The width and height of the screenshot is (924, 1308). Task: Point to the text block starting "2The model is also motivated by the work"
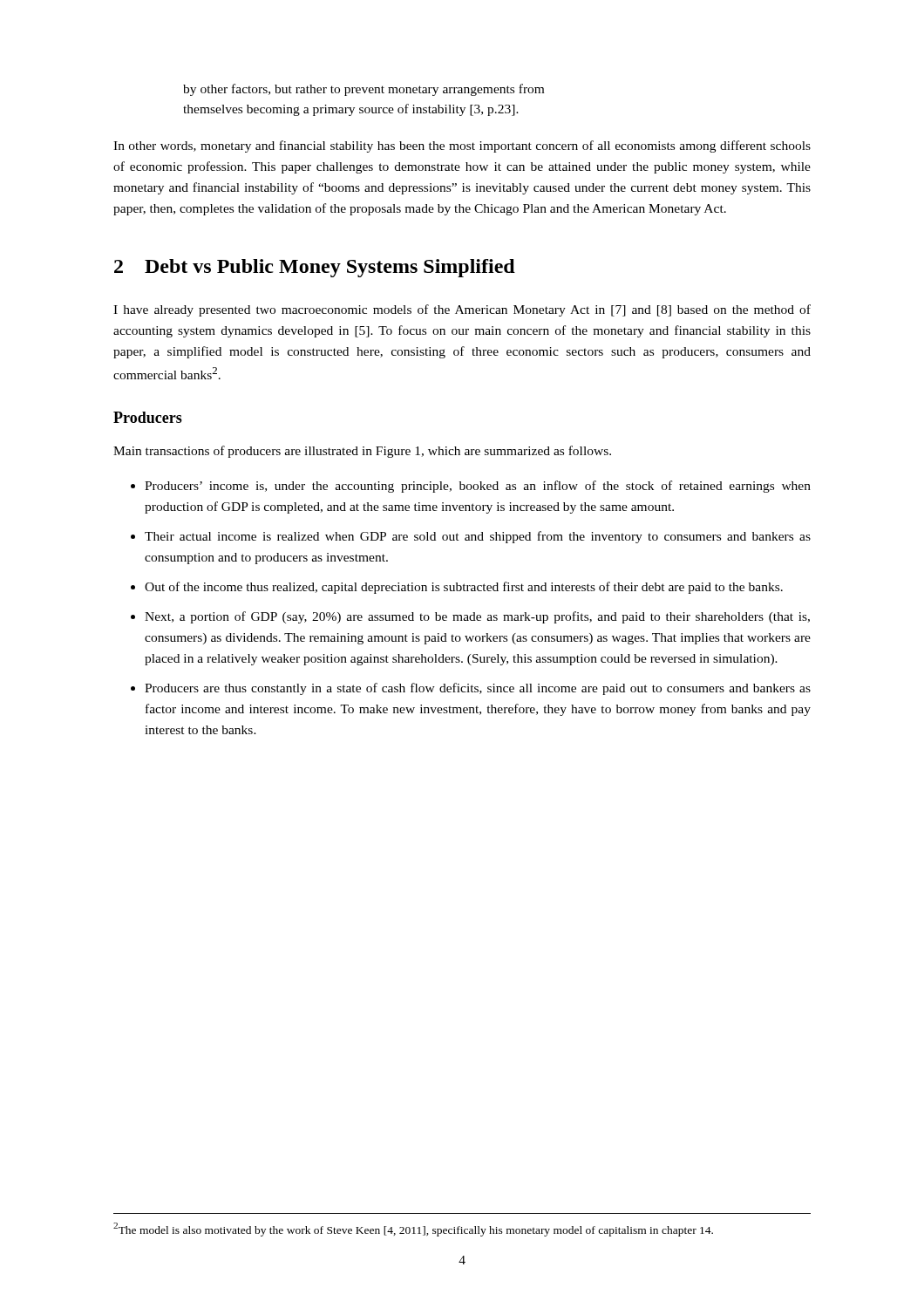[x=414, y=1228]
